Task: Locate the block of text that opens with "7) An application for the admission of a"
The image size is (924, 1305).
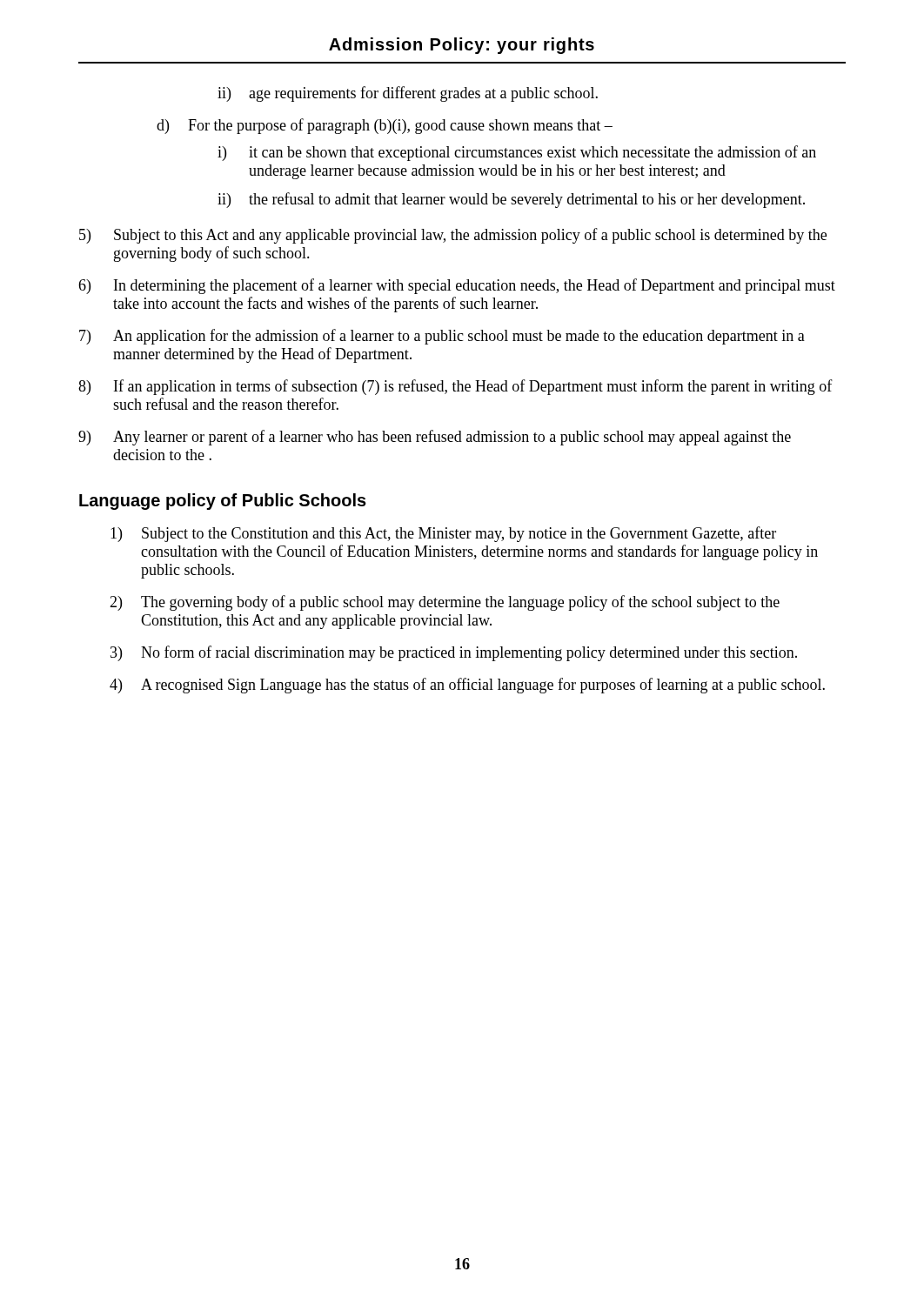Action: (x=462, y=345)
